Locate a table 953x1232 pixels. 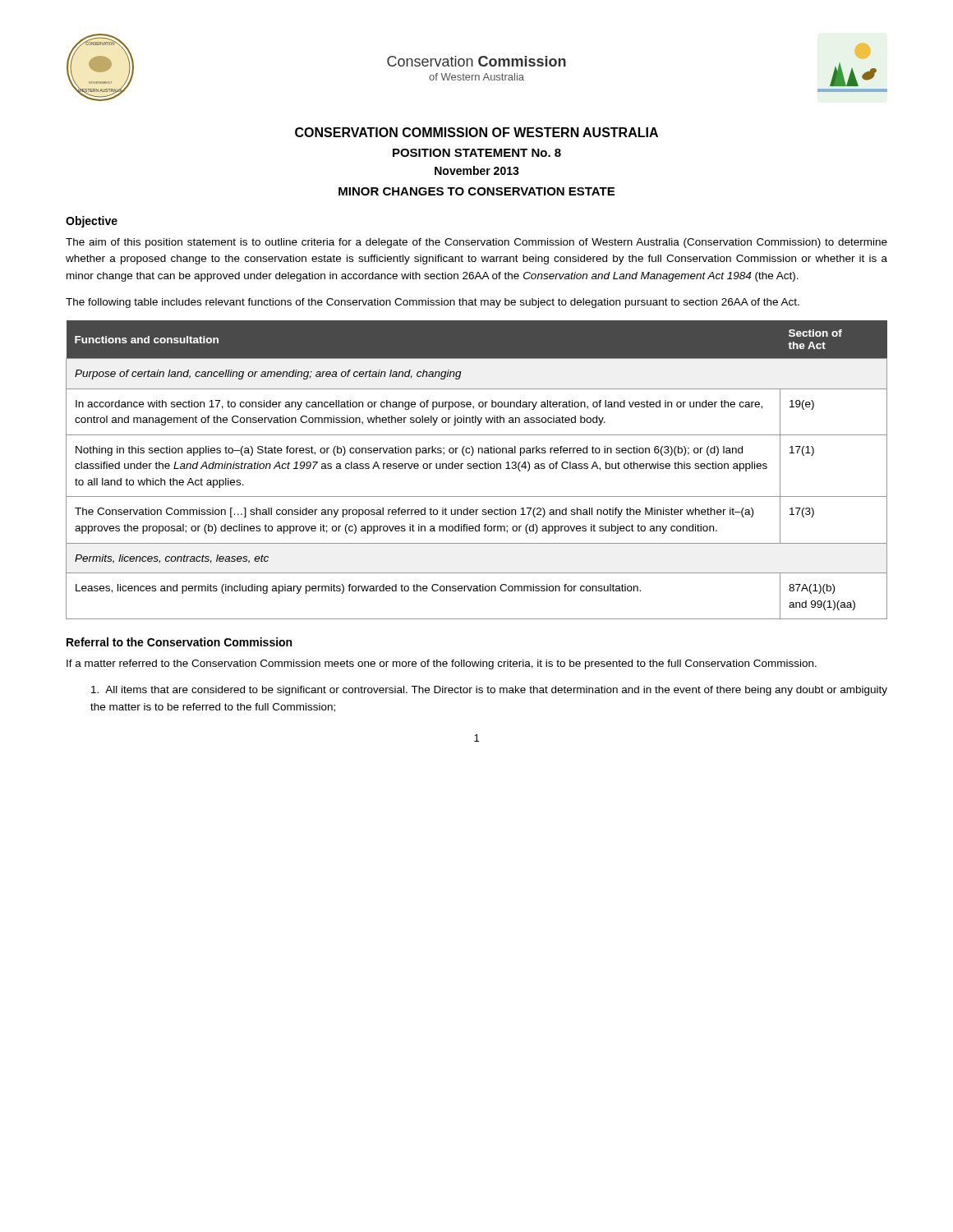[476, 470]
